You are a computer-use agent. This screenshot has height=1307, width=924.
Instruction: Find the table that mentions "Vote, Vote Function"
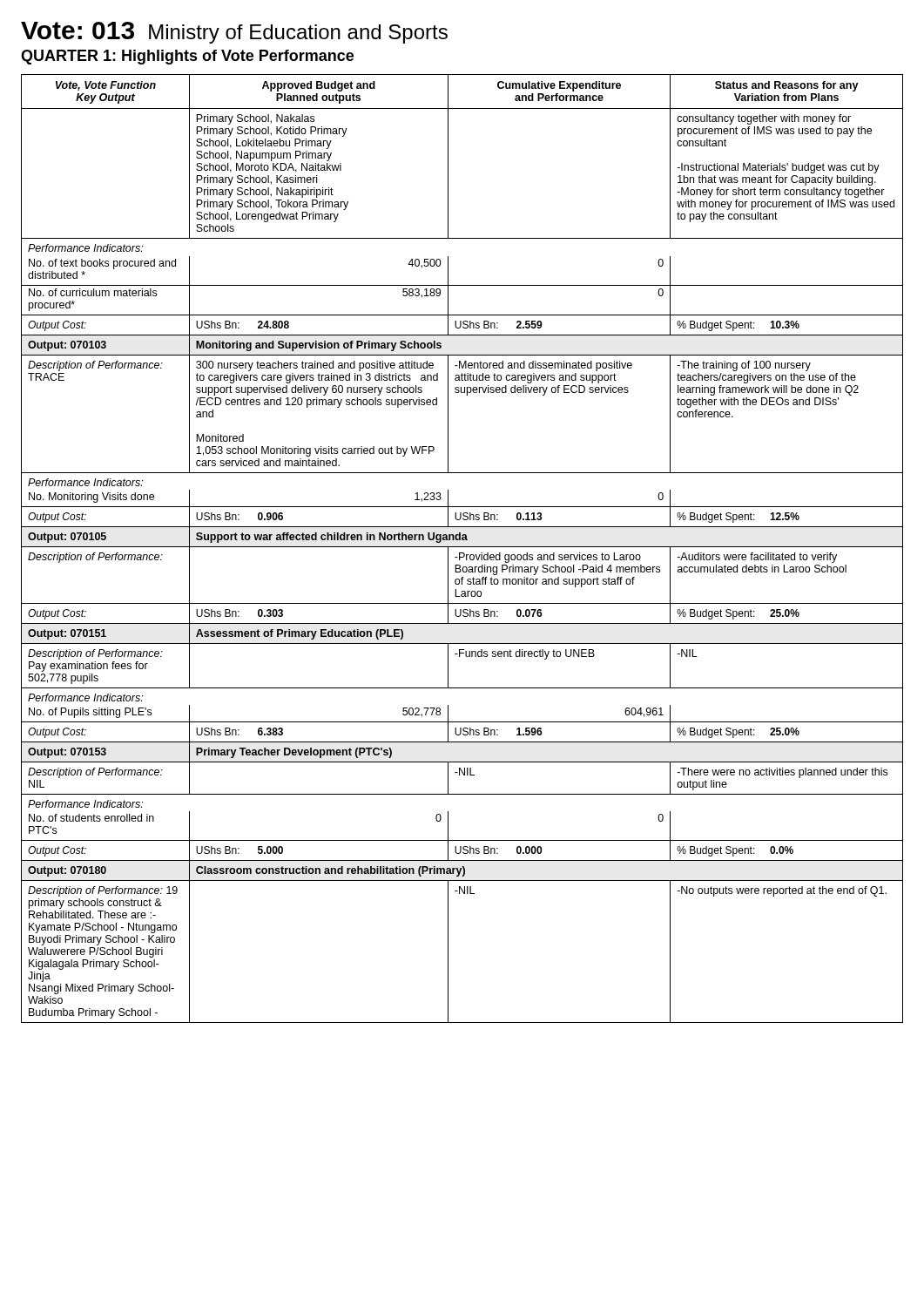click(462, 549)
